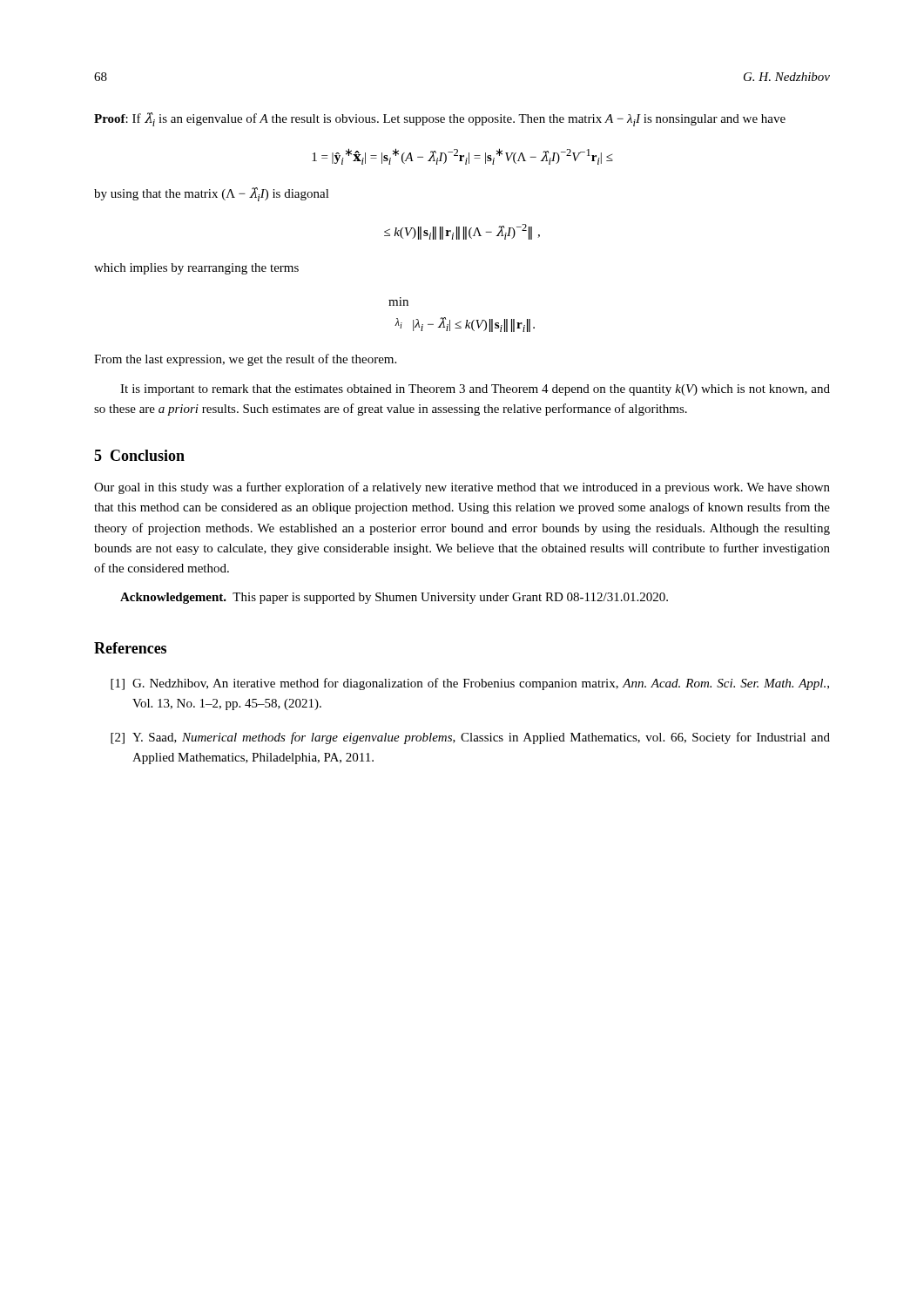This screenshot has width=924, height=1307.
Task: Where is the passage that starts "by using that the matrix (Λ −"?
Action: pyautogui.click(x=212, y=195)
